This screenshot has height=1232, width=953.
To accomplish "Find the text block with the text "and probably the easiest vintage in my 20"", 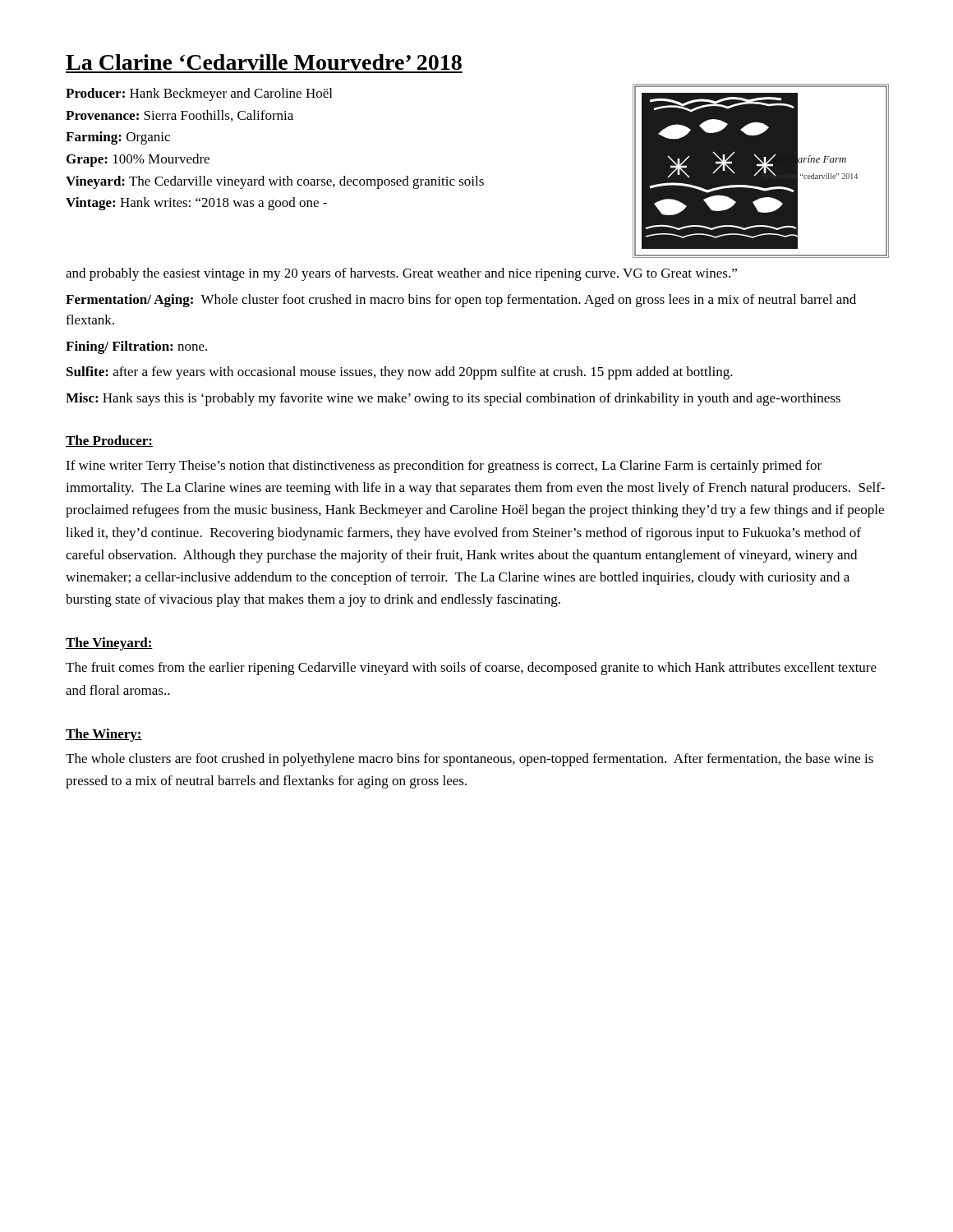I will tap(401, 274).
